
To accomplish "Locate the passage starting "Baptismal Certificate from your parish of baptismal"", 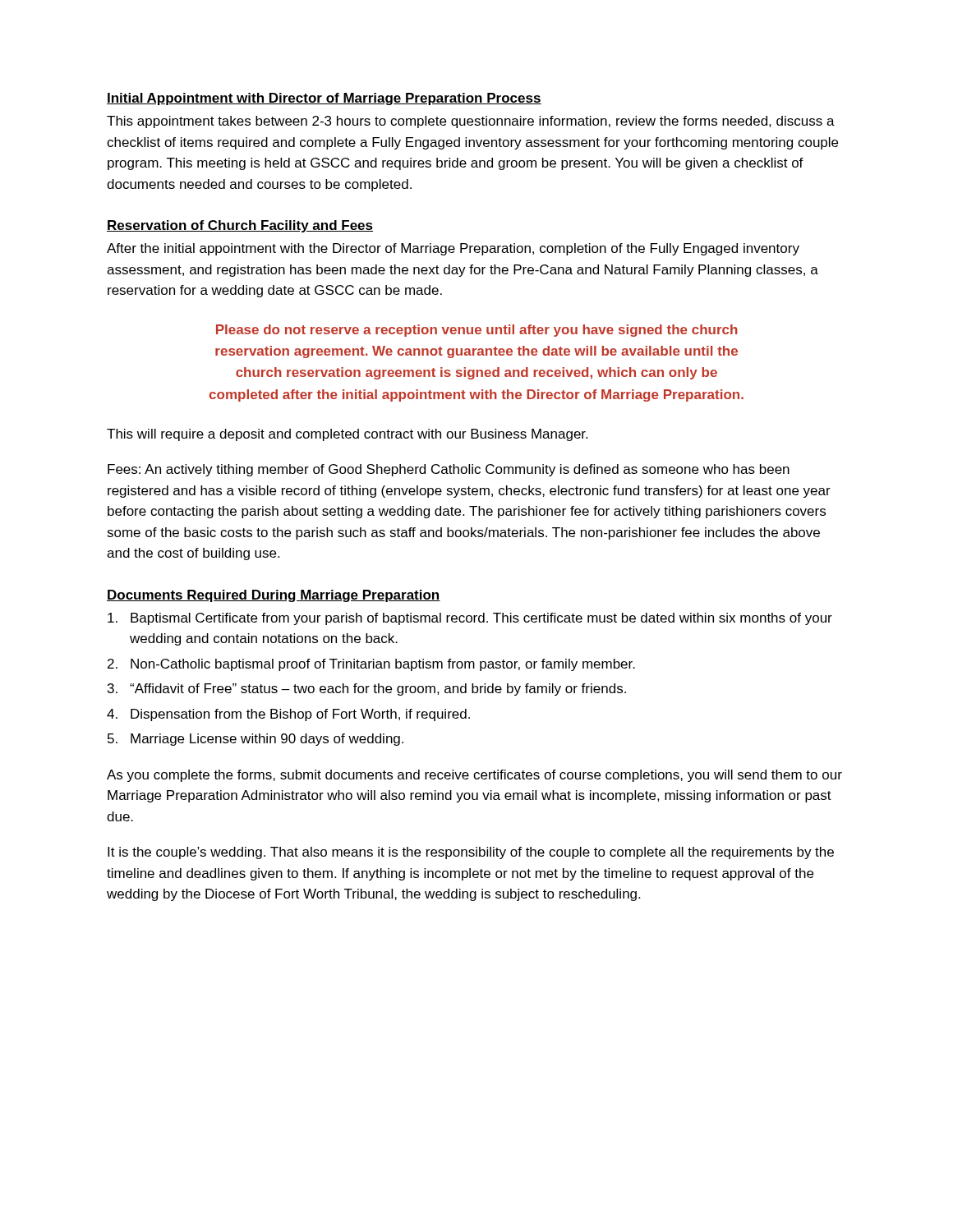I will pos(476,629).
